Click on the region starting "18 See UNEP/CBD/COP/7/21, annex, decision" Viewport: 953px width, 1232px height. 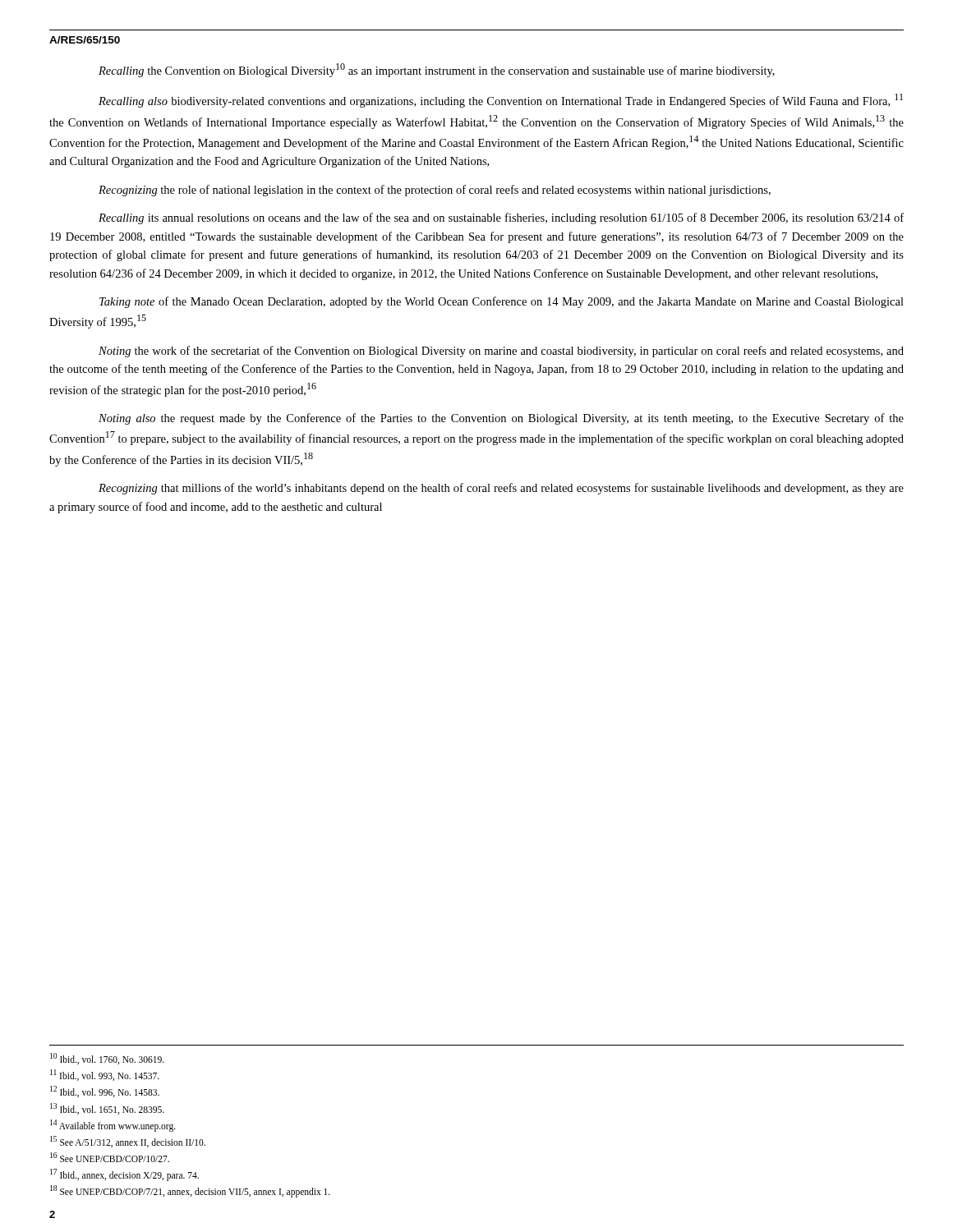coord(190,1190)
